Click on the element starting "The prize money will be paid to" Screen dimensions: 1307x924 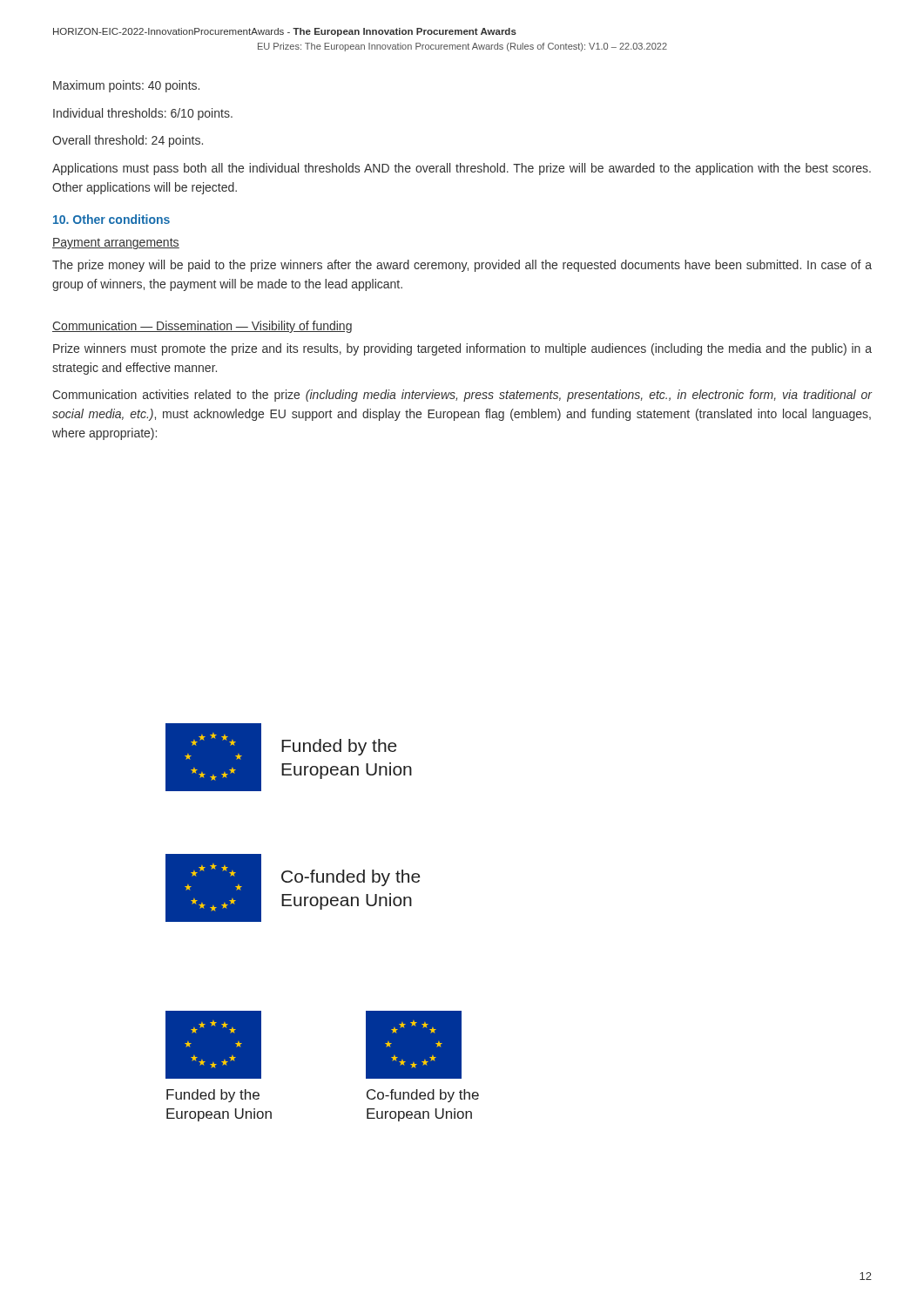click(x=462, y=275)
